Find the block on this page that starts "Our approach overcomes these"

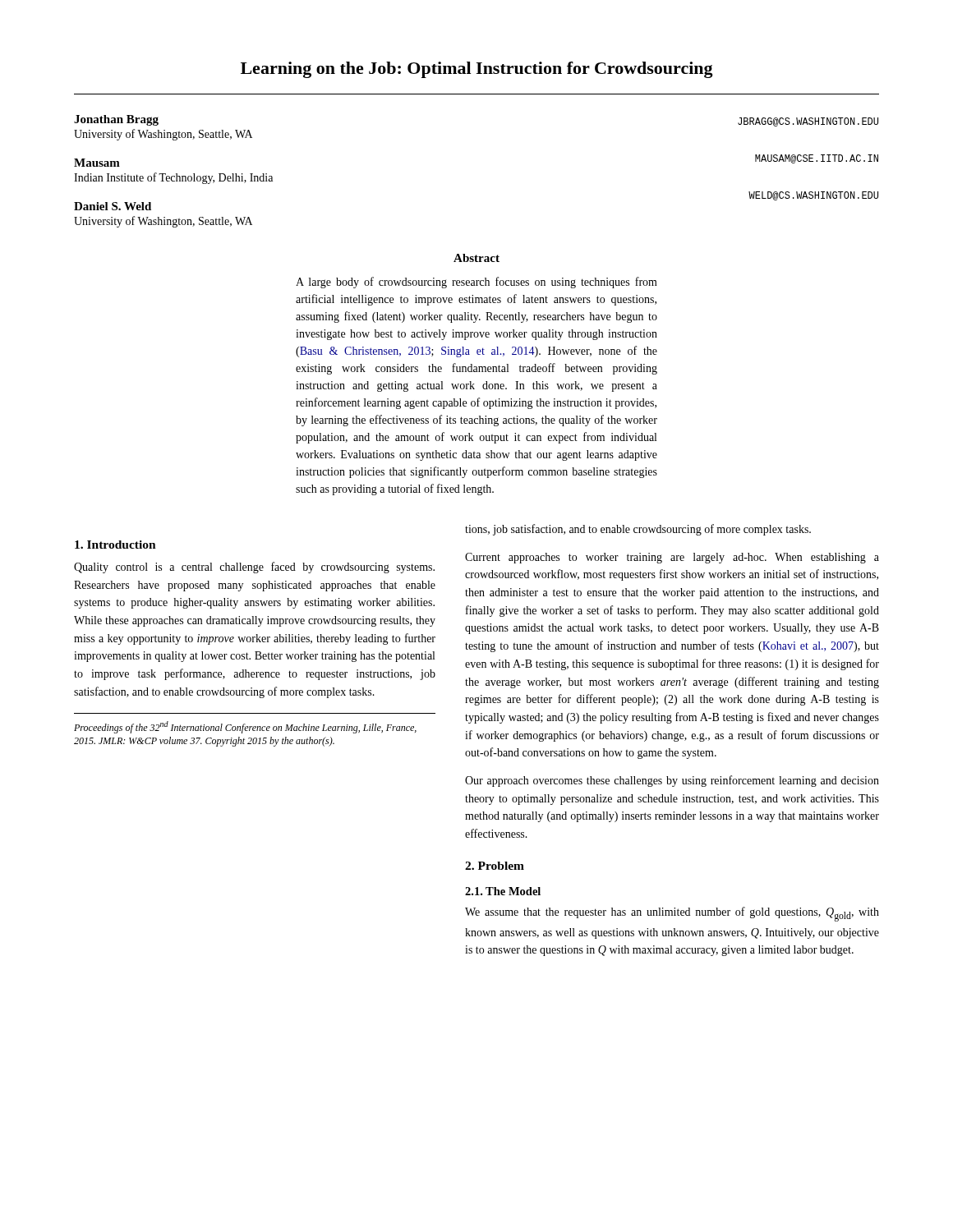coord(672,807)
